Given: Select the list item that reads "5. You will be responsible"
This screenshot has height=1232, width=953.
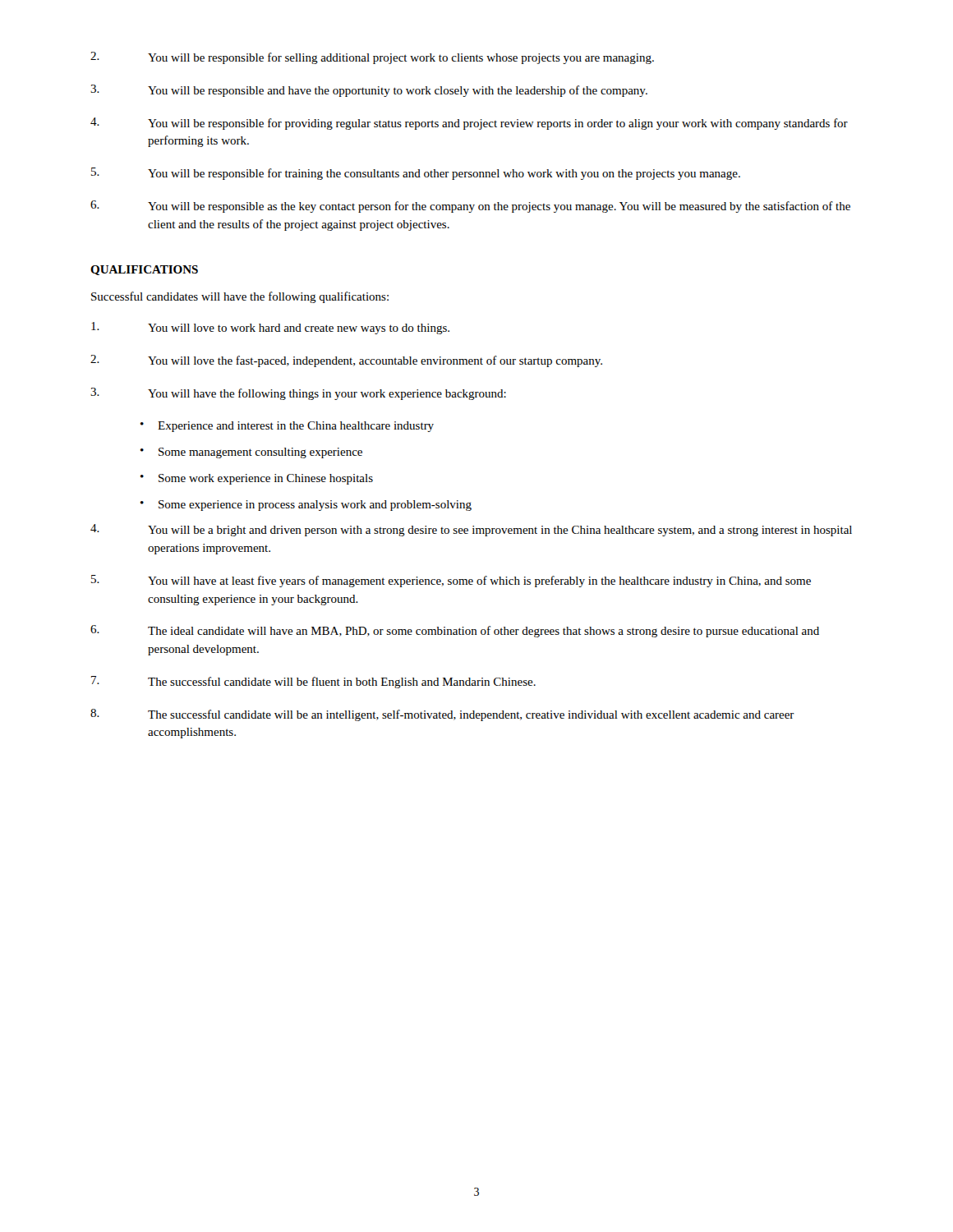Looking at the screenshot, I should 476,174.
